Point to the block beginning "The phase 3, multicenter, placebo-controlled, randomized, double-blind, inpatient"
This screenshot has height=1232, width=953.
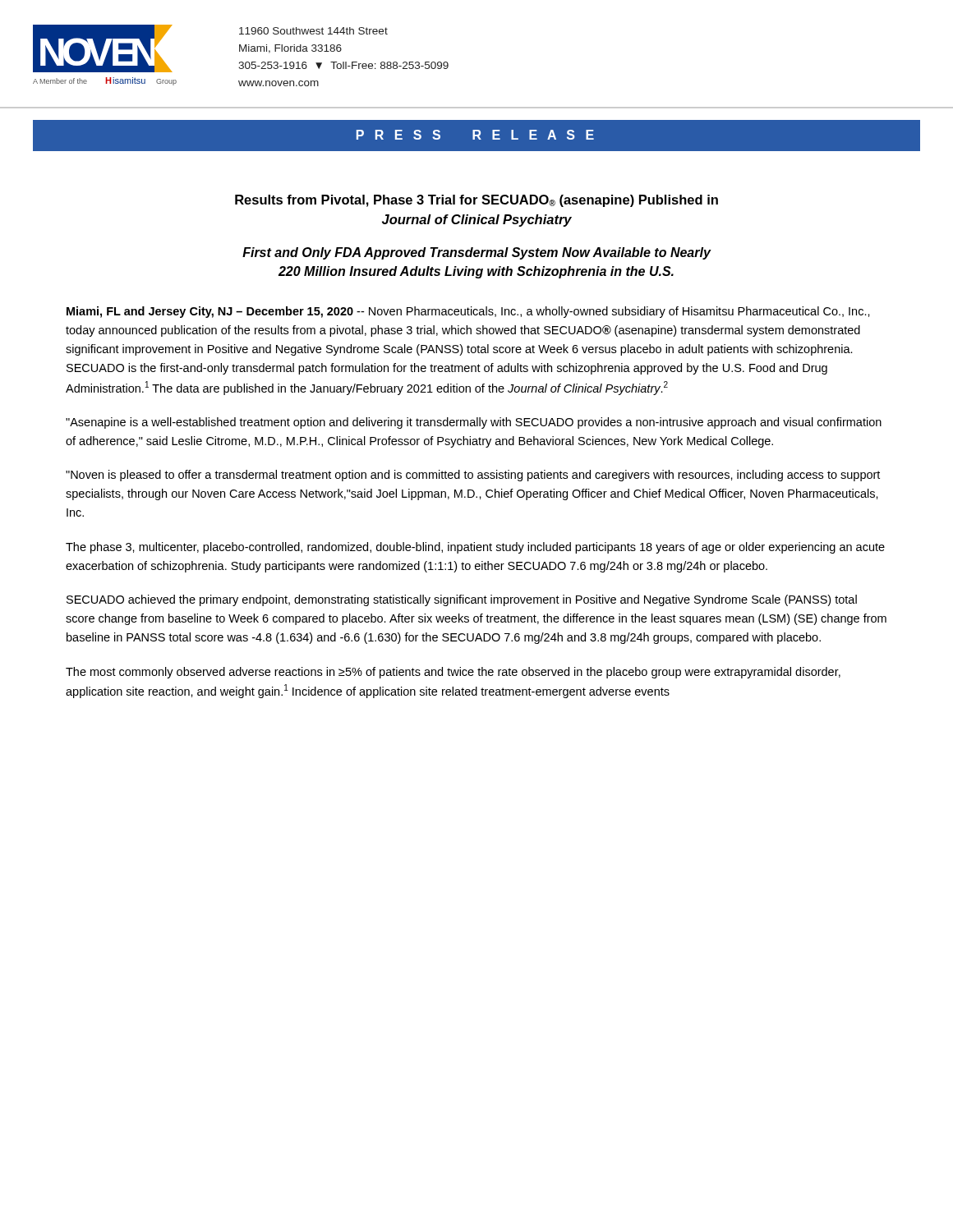475,556
